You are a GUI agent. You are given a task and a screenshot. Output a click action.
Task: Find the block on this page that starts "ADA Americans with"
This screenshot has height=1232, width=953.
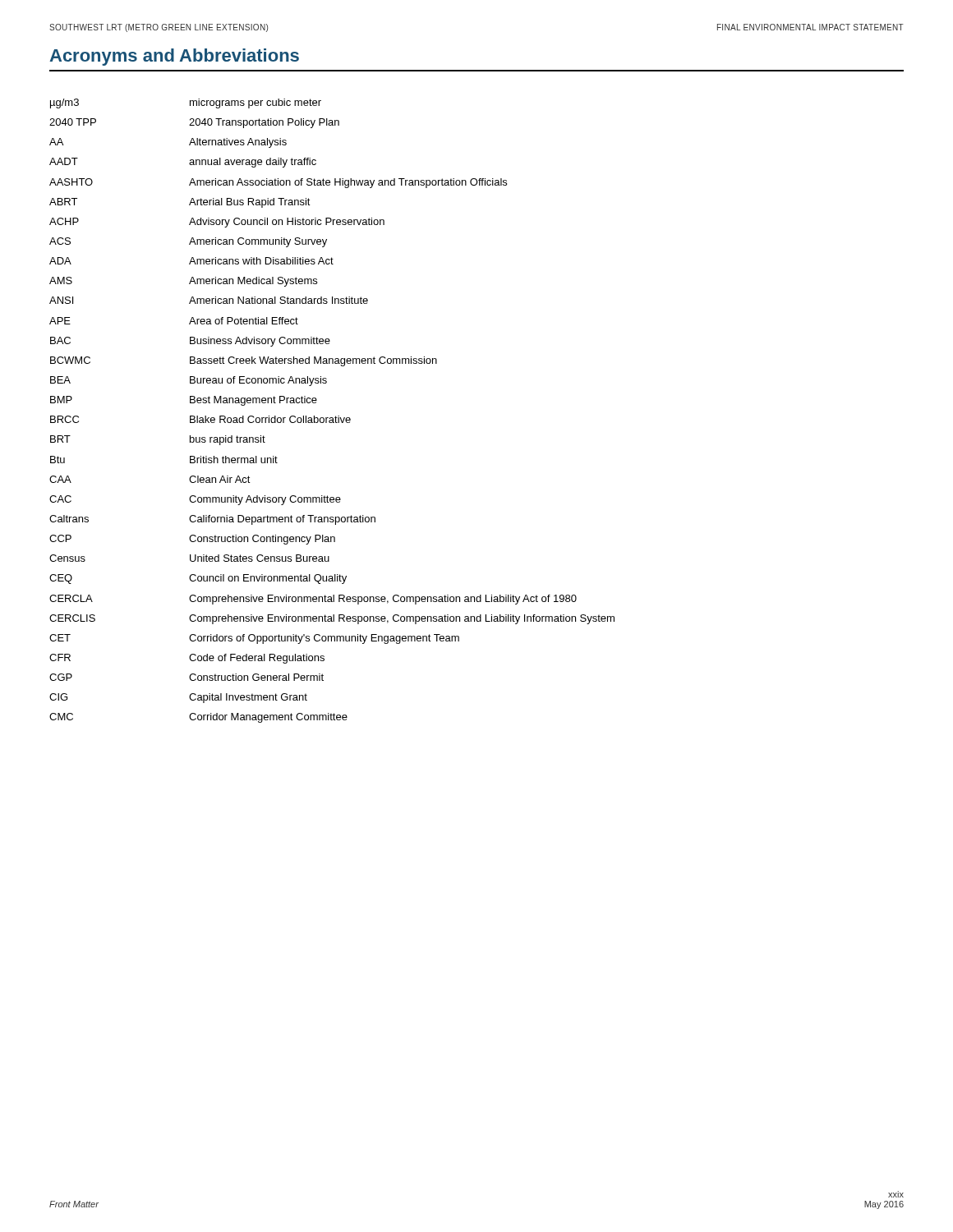point(191,261)
